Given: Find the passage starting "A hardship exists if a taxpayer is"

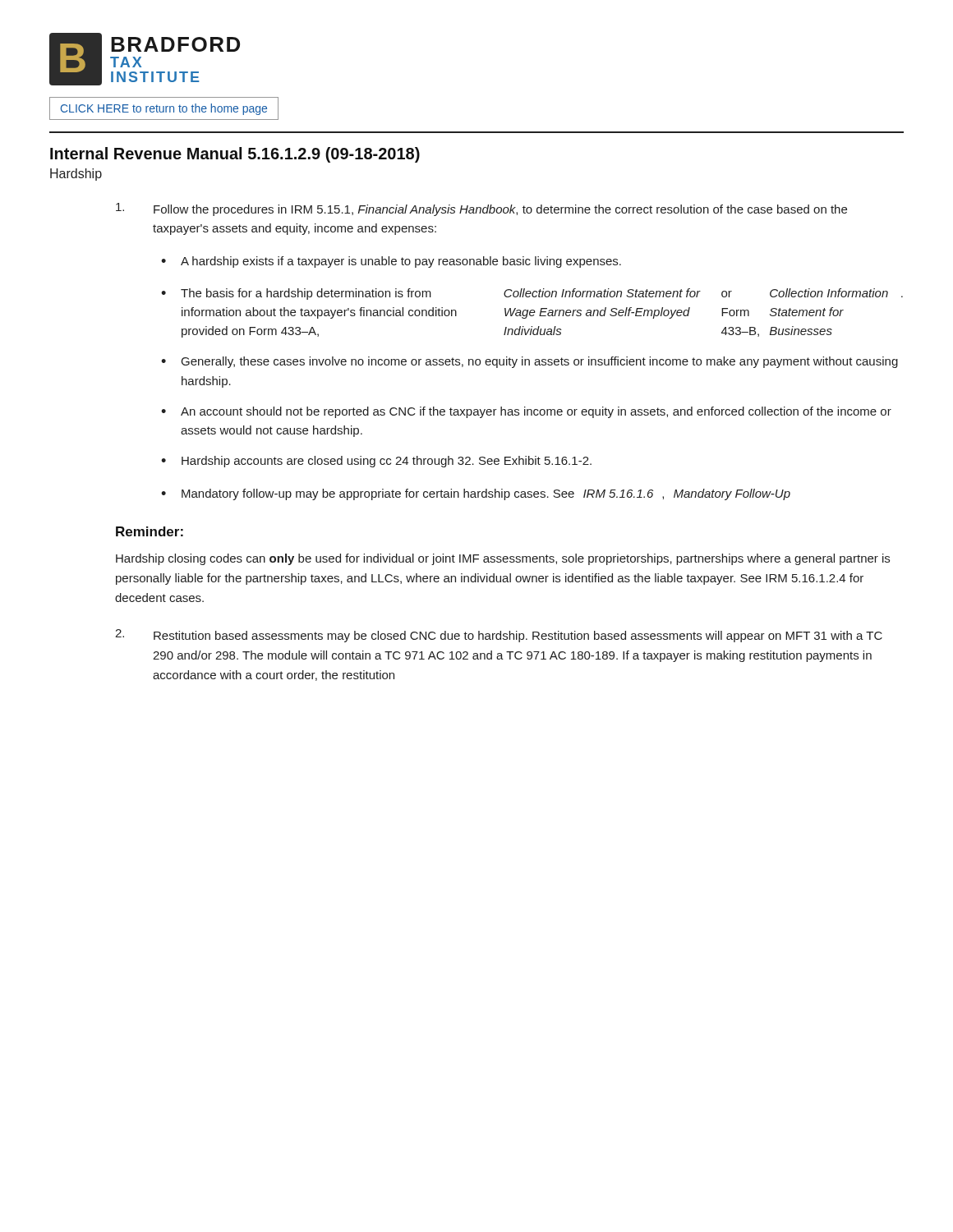Looking at the screenshot, I should point(401,260).
